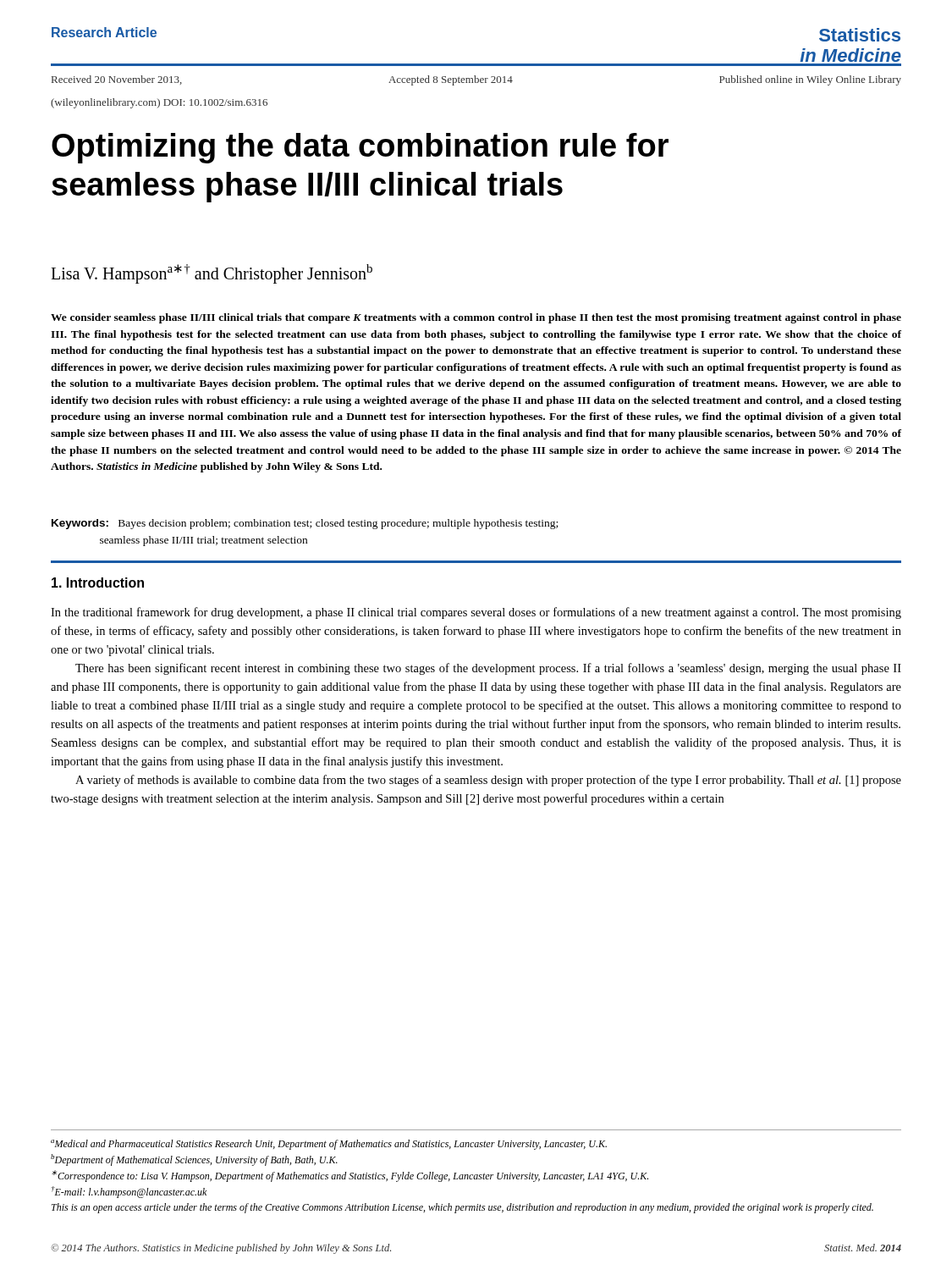Navigate to the block starting "Optimizing the data combination rule"
The image size is (952, 1270).
360,165
